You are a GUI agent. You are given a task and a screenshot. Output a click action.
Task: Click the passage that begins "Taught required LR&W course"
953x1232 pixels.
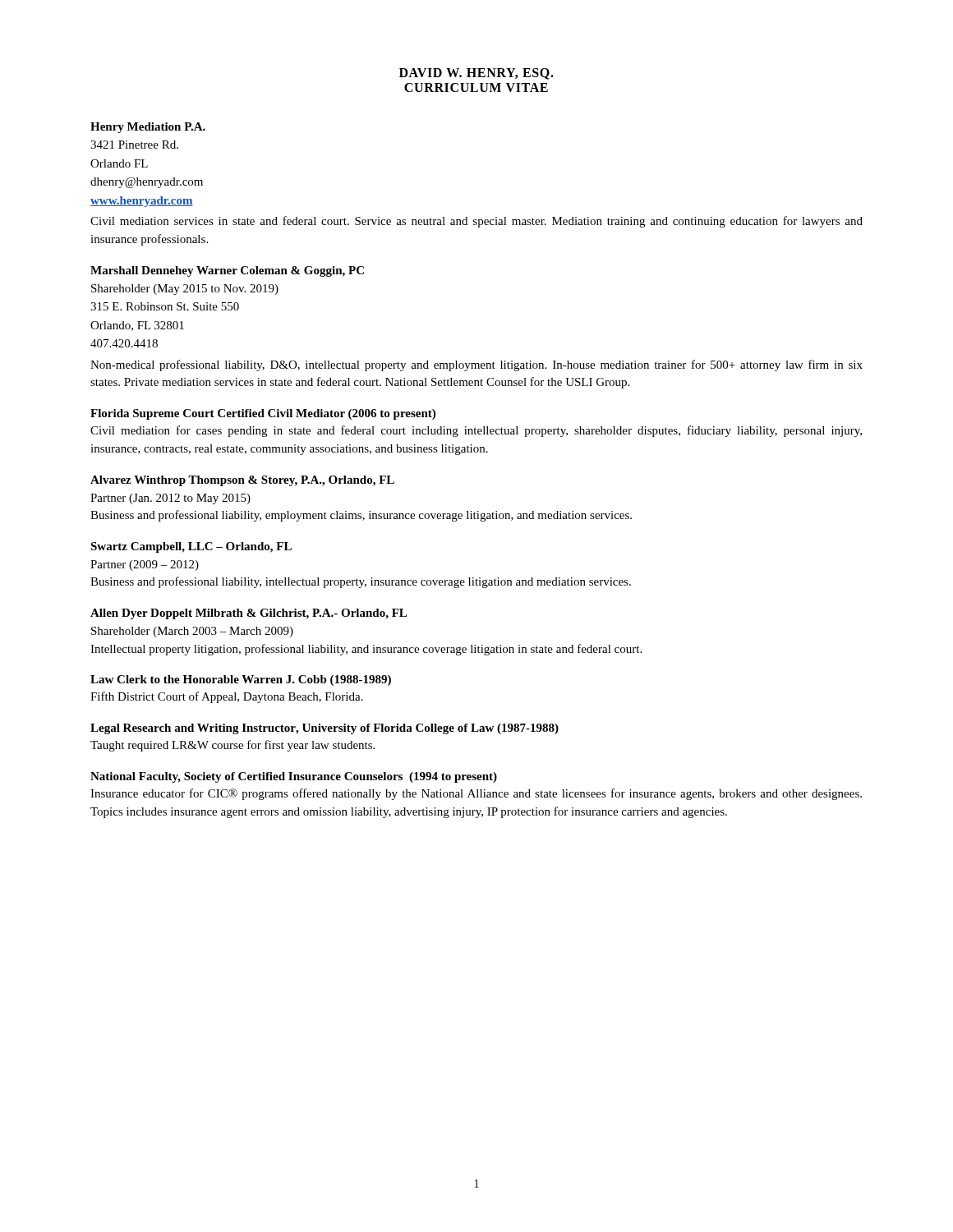coord(232,746)
